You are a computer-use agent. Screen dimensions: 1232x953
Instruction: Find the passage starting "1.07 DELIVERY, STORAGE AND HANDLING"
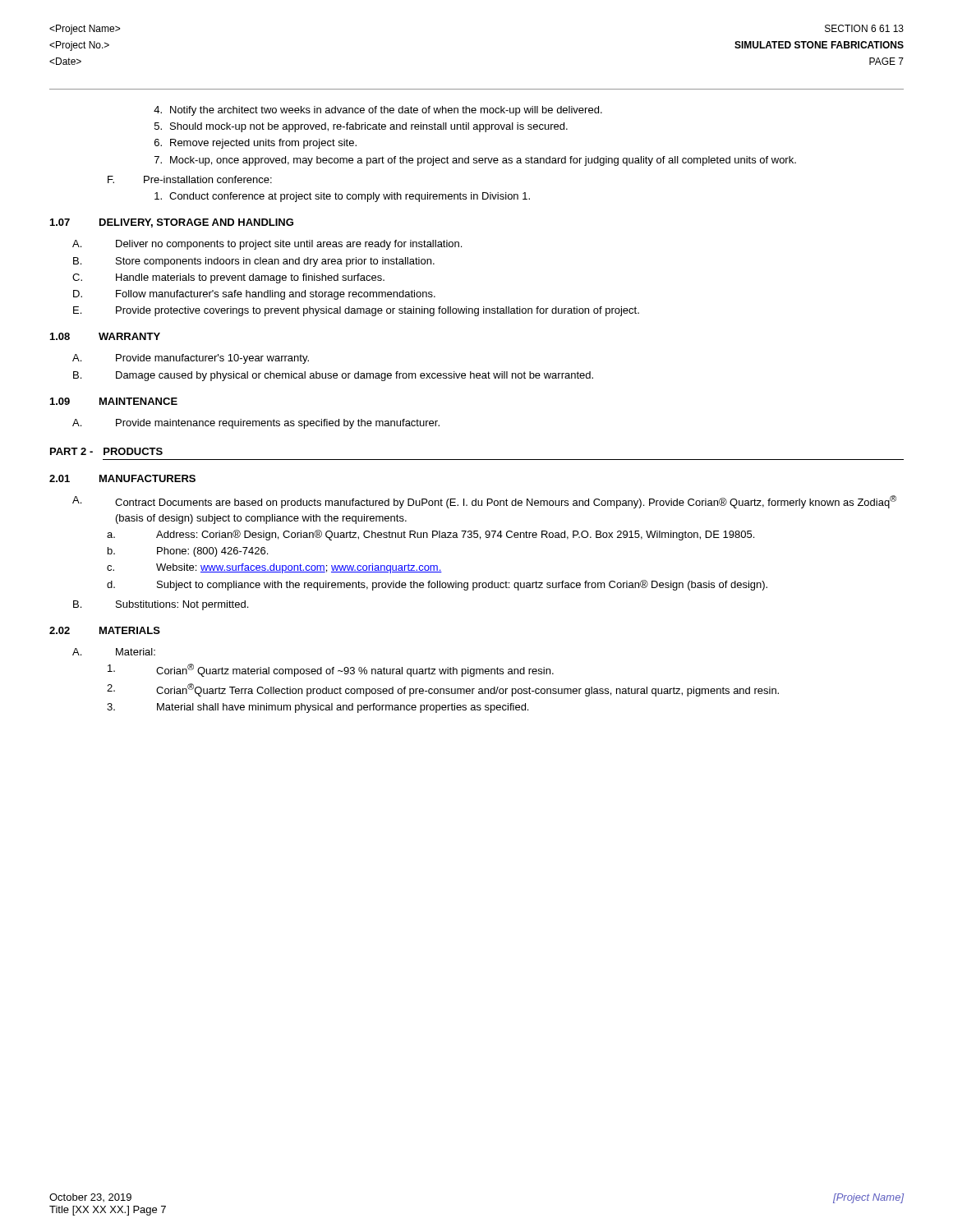point(172,223)
